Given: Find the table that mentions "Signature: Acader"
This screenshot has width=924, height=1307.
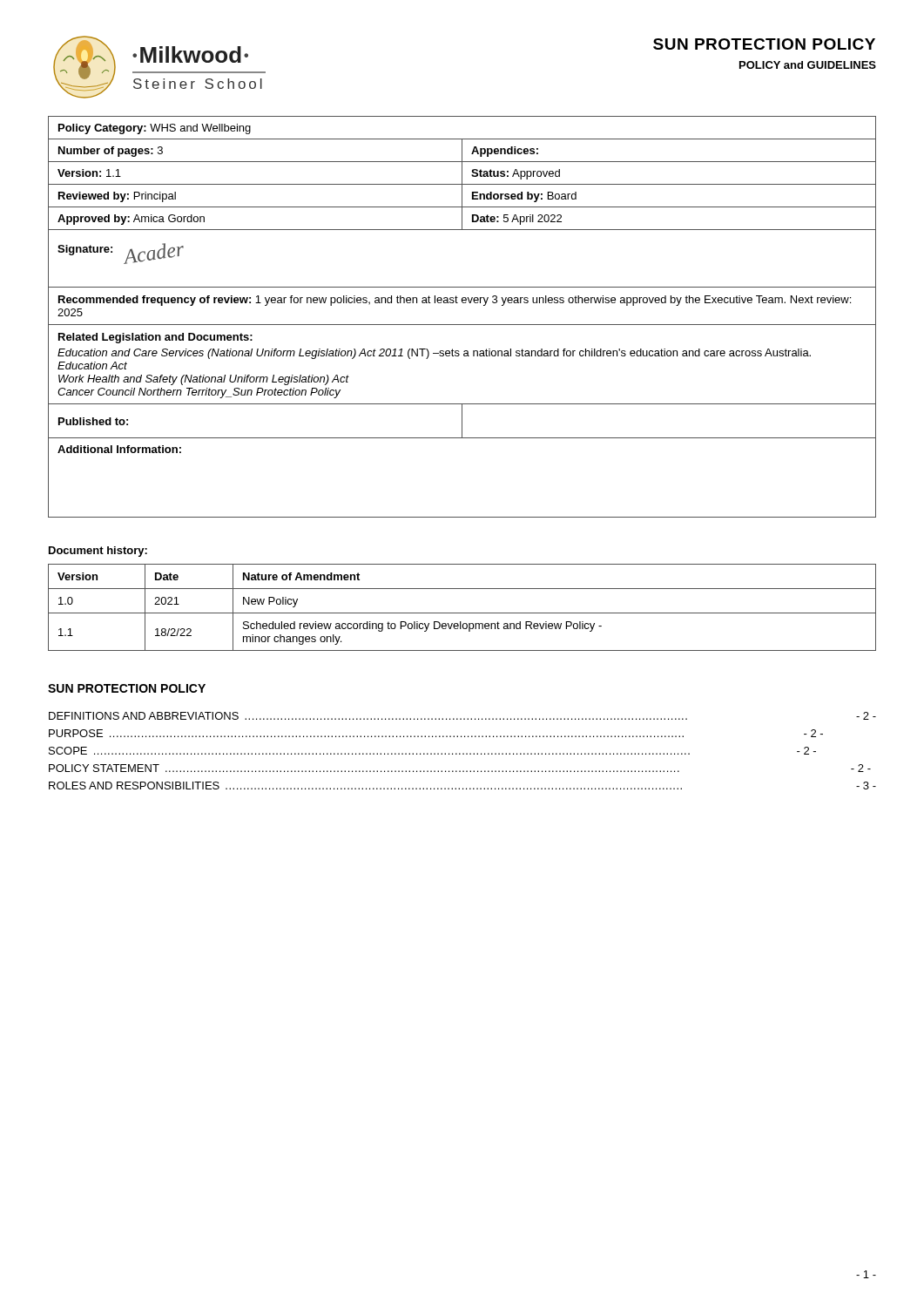Looking at the screenshot, I should point(462,317).
